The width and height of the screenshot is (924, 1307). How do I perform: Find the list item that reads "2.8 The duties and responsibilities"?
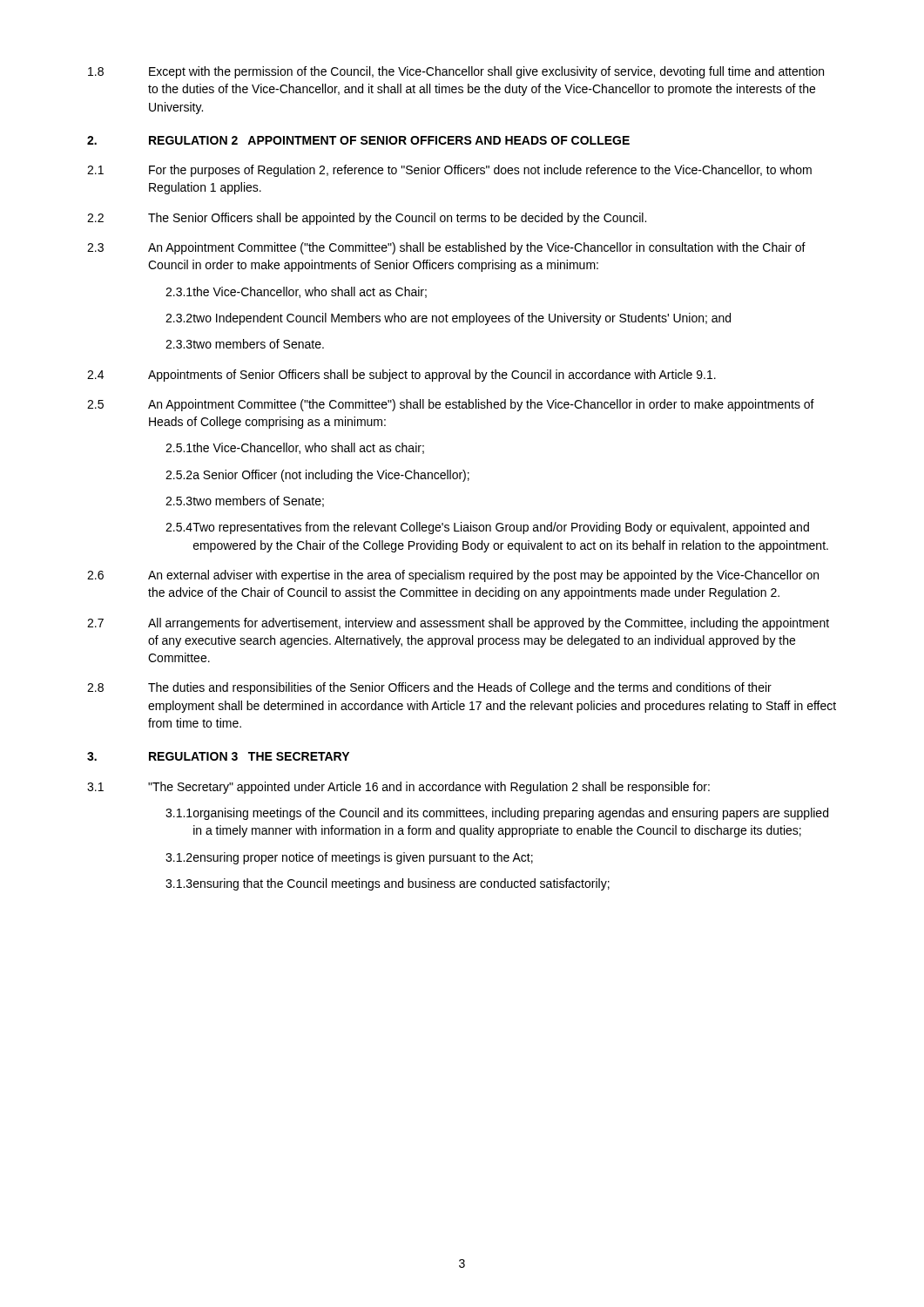(462, 706)
